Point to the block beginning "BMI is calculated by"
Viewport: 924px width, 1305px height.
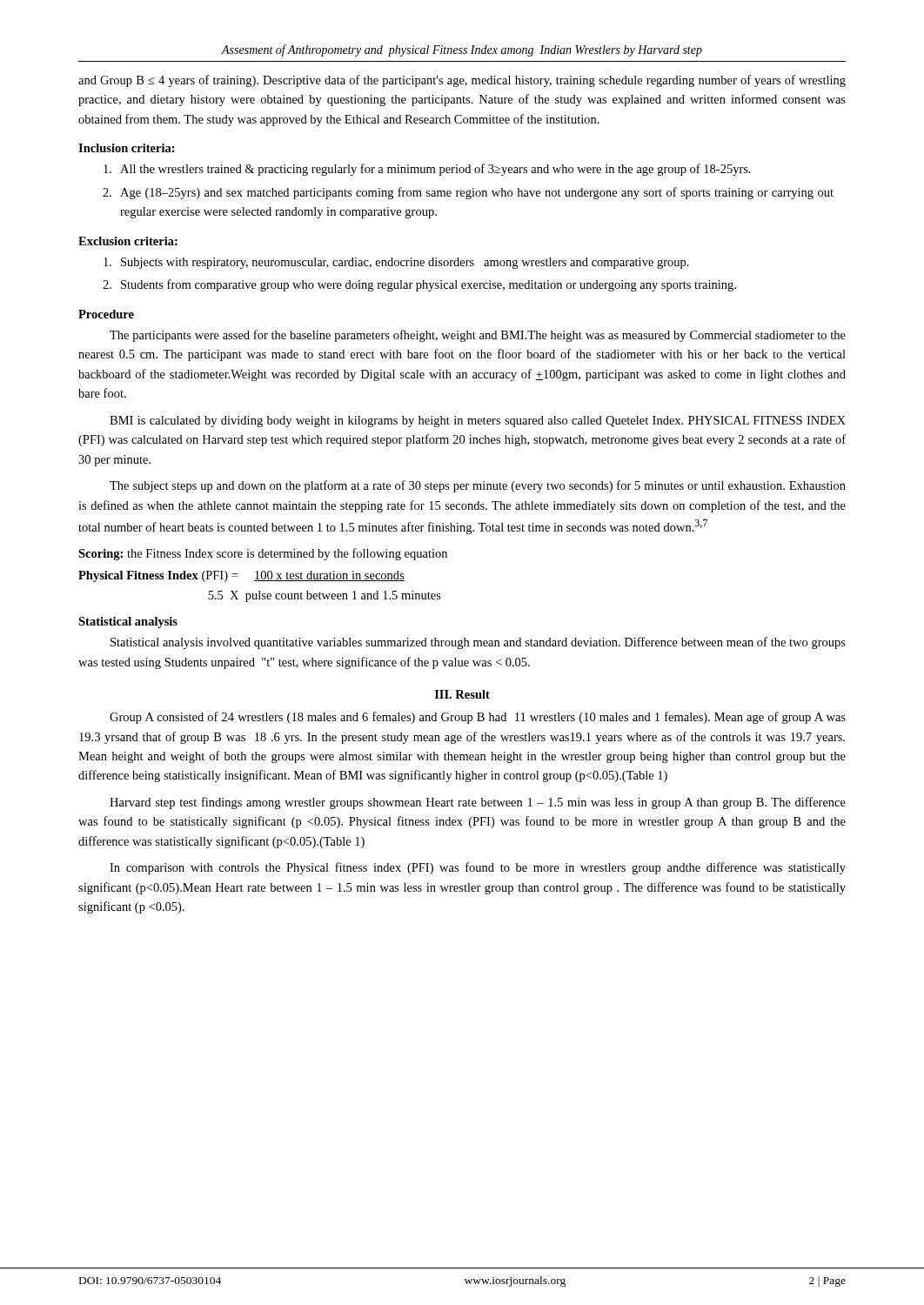coord(462,439)
